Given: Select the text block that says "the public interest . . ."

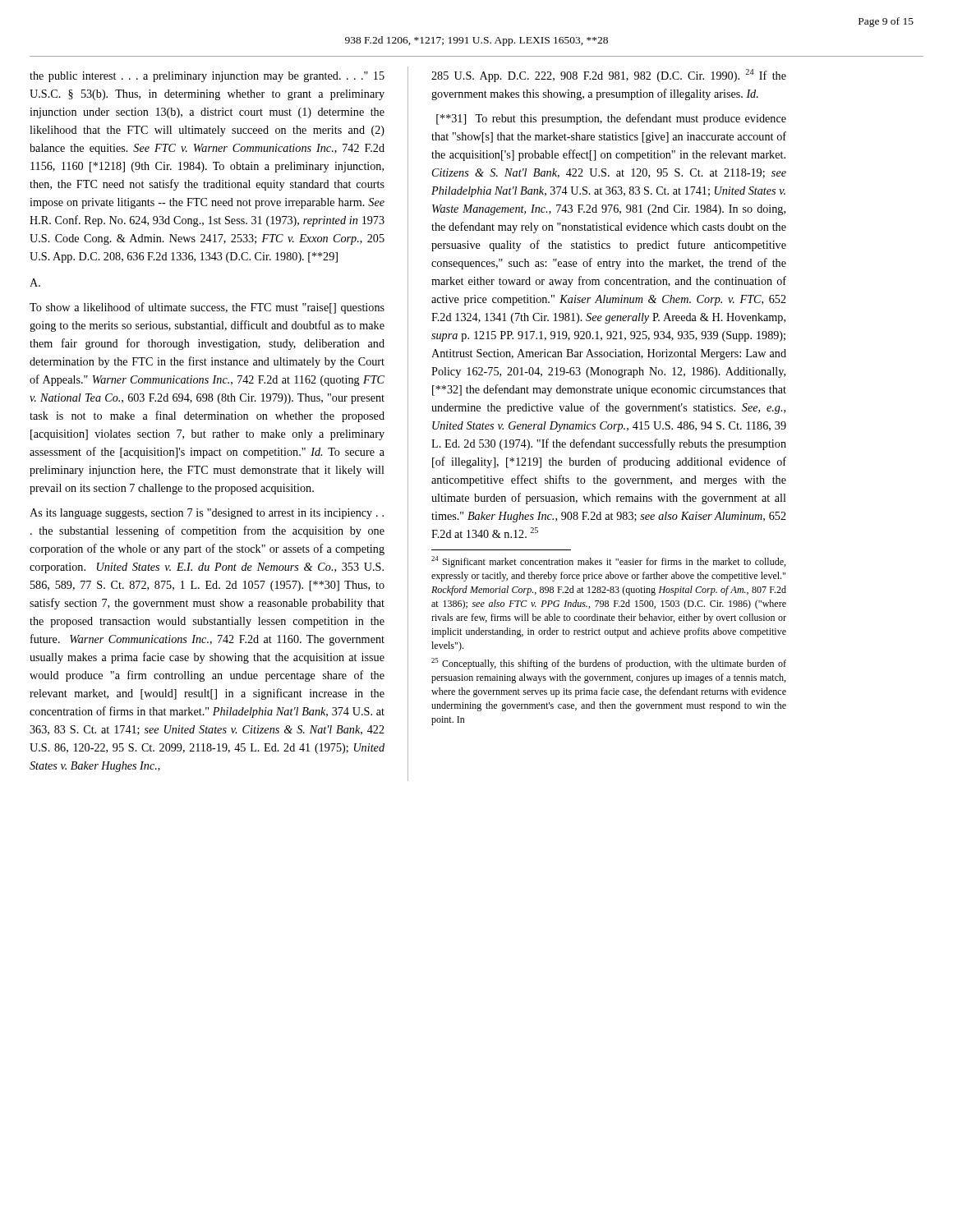Looking at the screenshot, I should [x=207, y=166].
